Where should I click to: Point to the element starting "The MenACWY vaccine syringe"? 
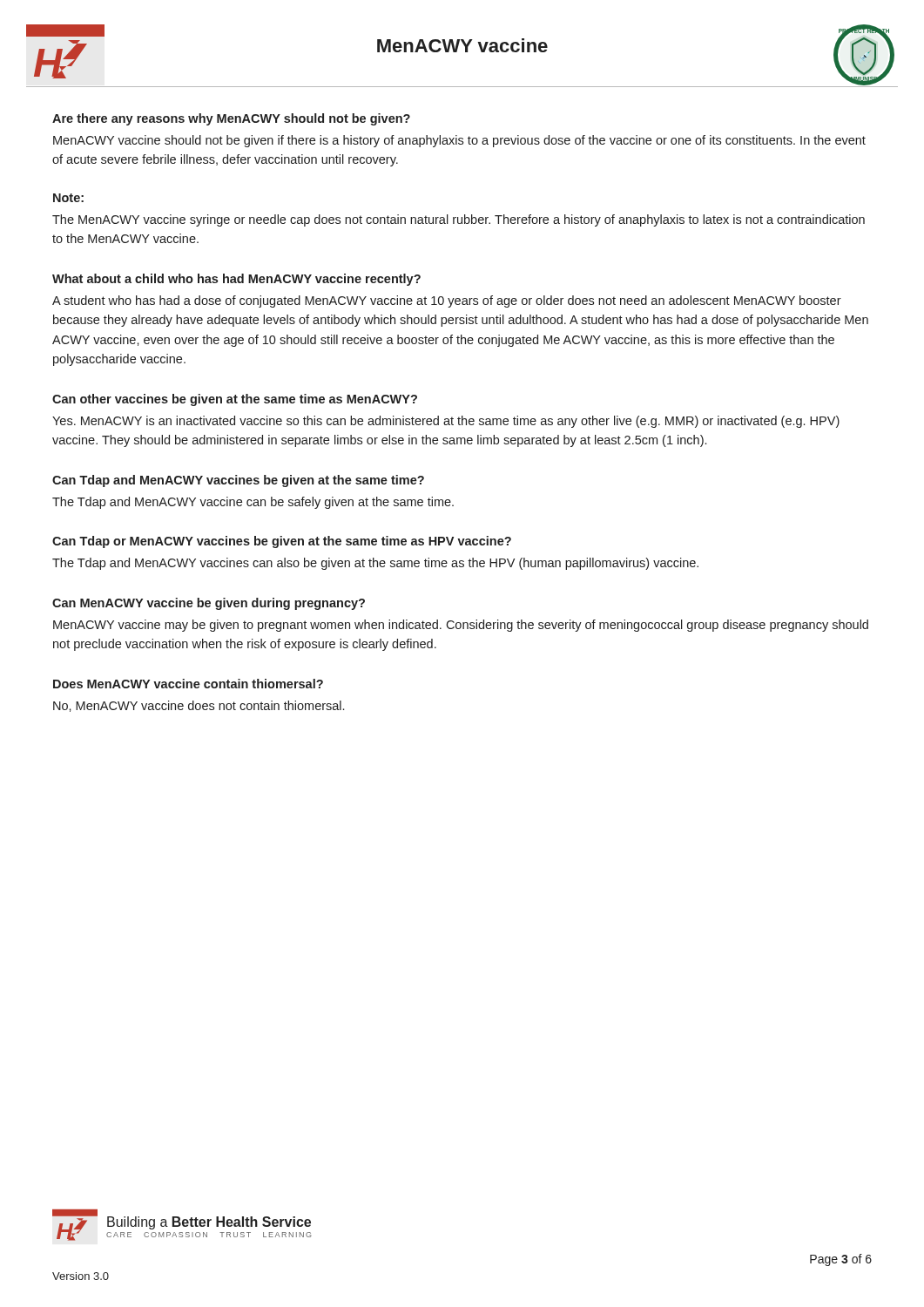(459, 229)
